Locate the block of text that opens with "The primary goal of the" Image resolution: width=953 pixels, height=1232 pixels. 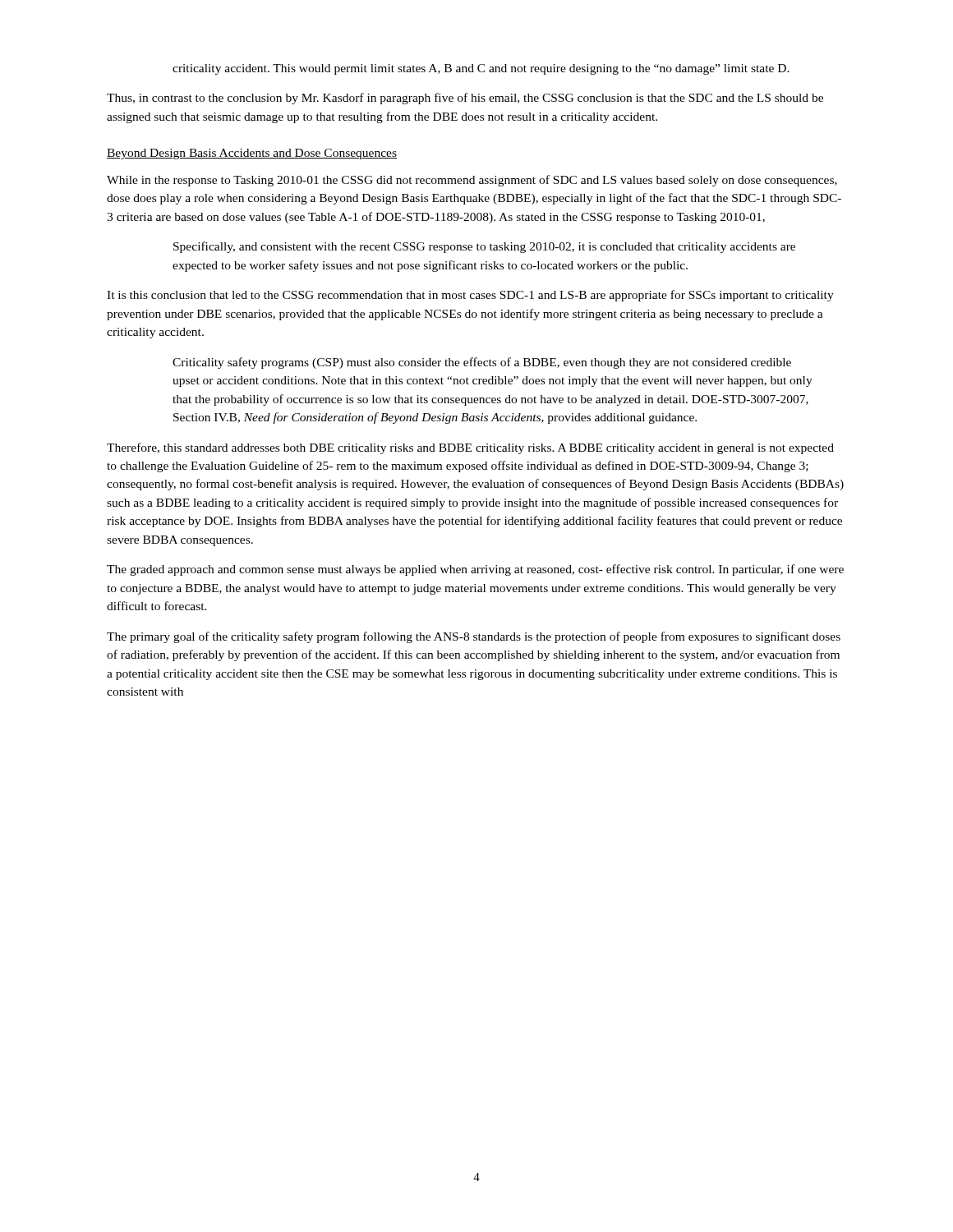coord(476,664)
